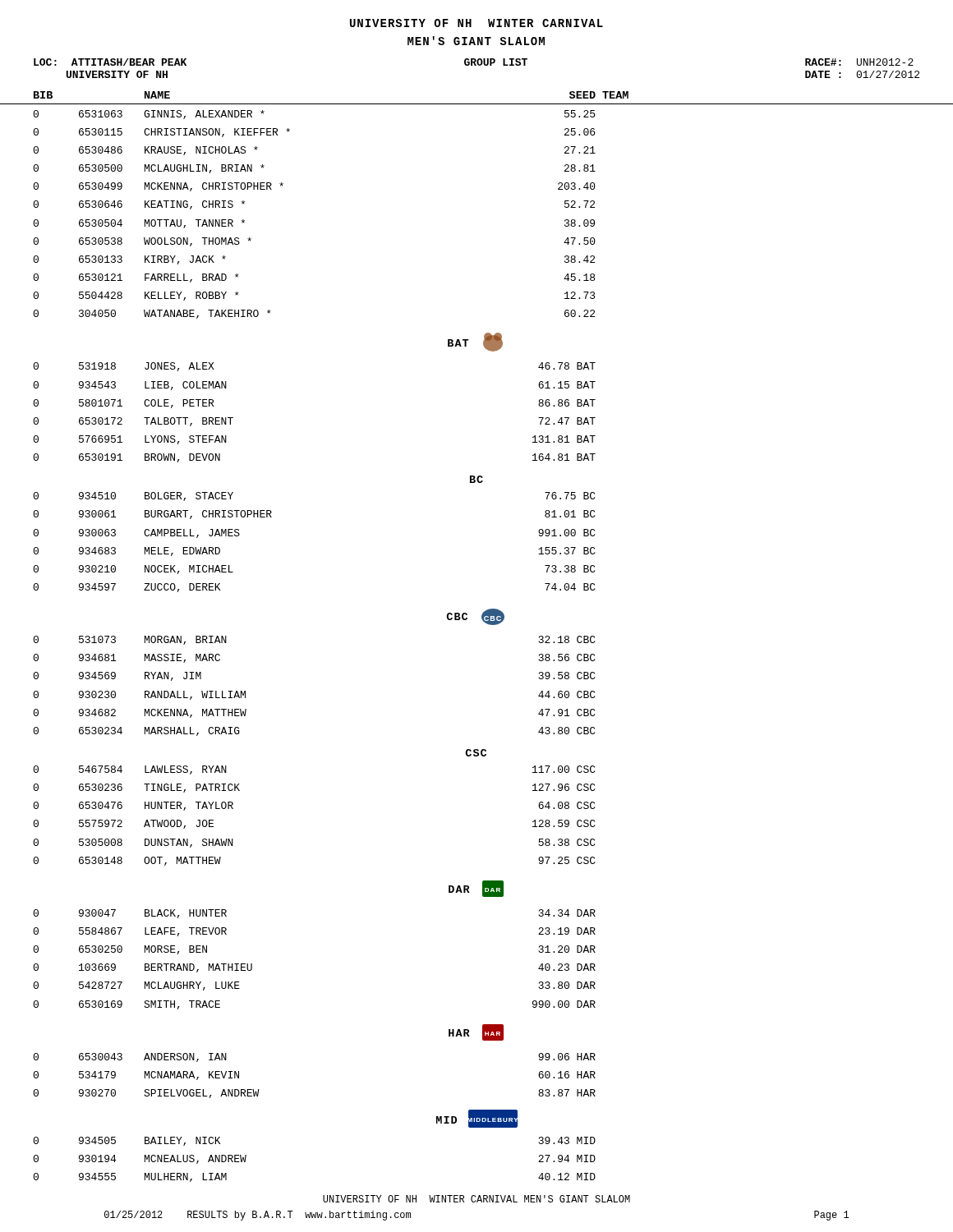Find the region starting "CBC CBC"
The height and width of the screenshot is (1232, 953).
tap(476, 617)
